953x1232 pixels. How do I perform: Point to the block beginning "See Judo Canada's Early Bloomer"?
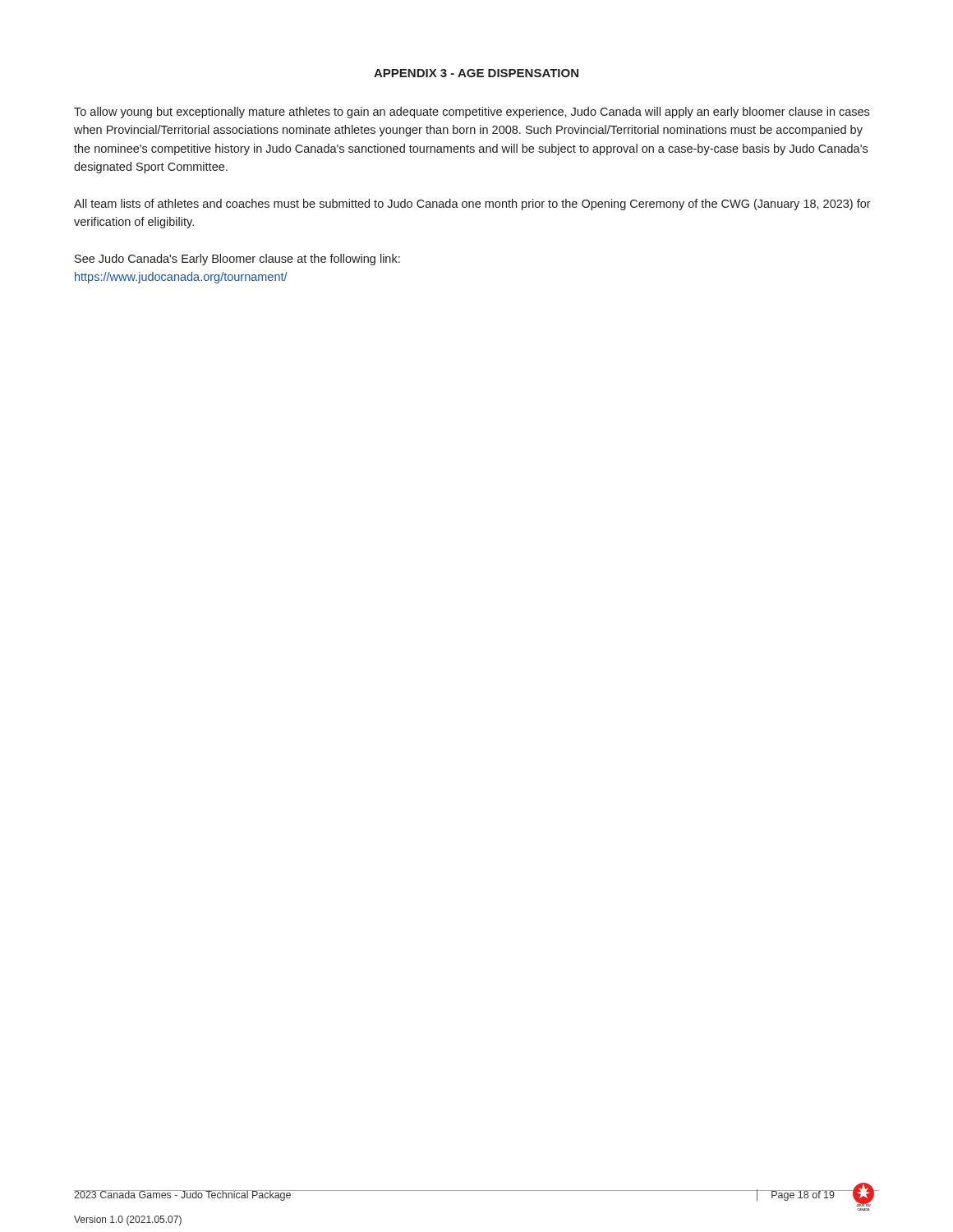coord(237,268)
